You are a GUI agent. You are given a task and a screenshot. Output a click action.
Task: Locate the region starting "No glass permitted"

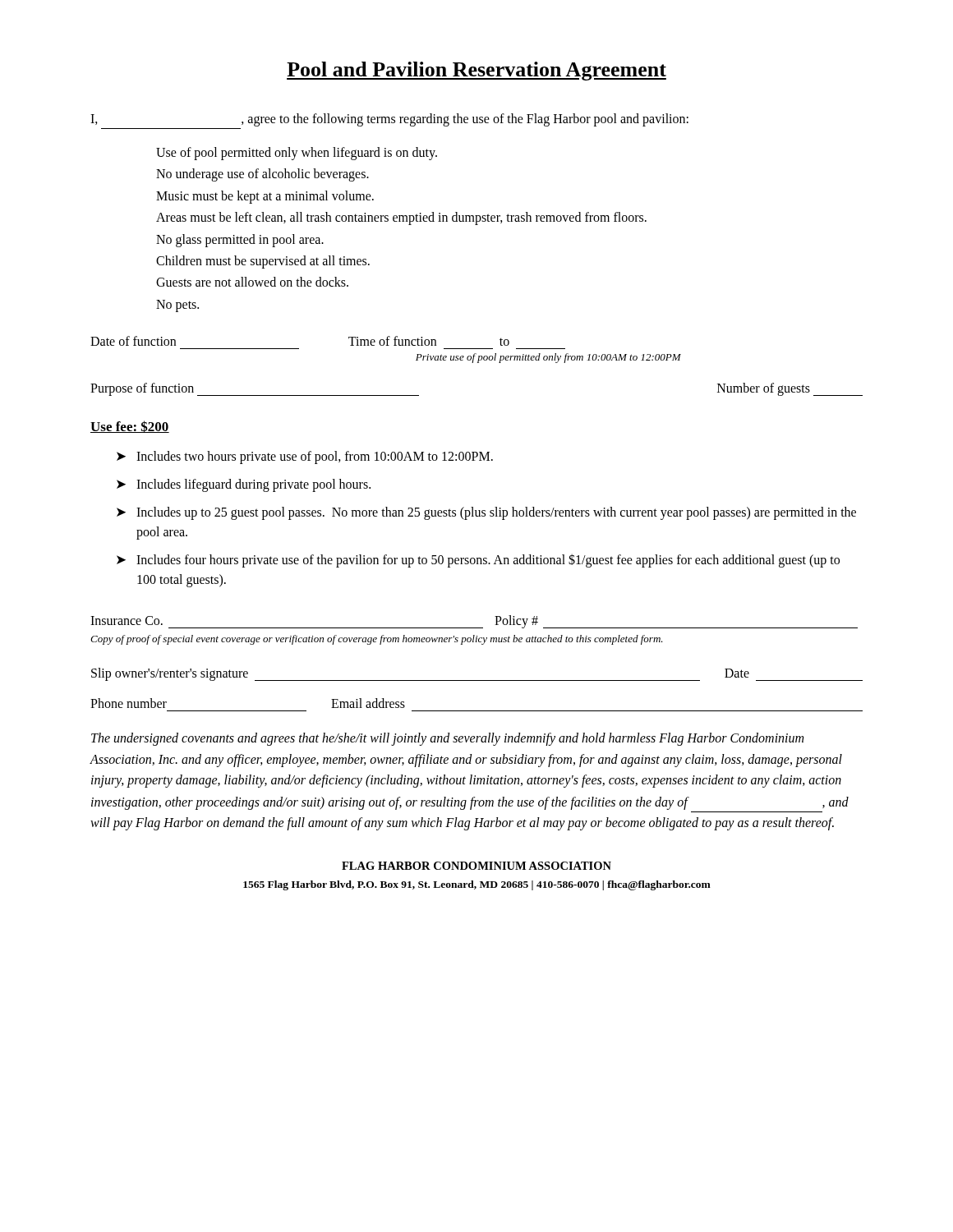[240, 239]
